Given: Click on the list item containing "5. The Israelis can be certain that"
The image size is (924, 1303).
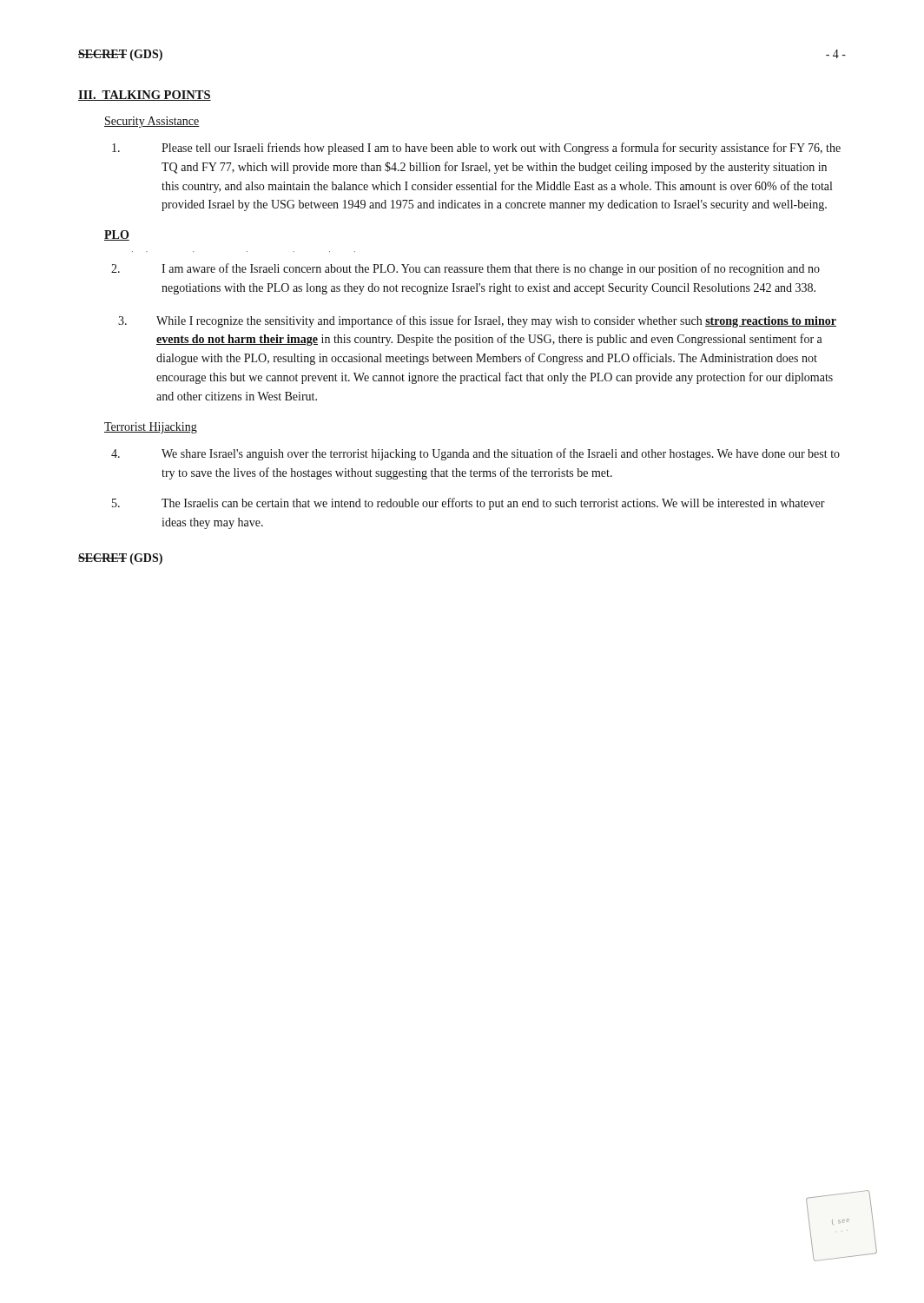Looking at the screenshot, I should (x=462, y=514).
